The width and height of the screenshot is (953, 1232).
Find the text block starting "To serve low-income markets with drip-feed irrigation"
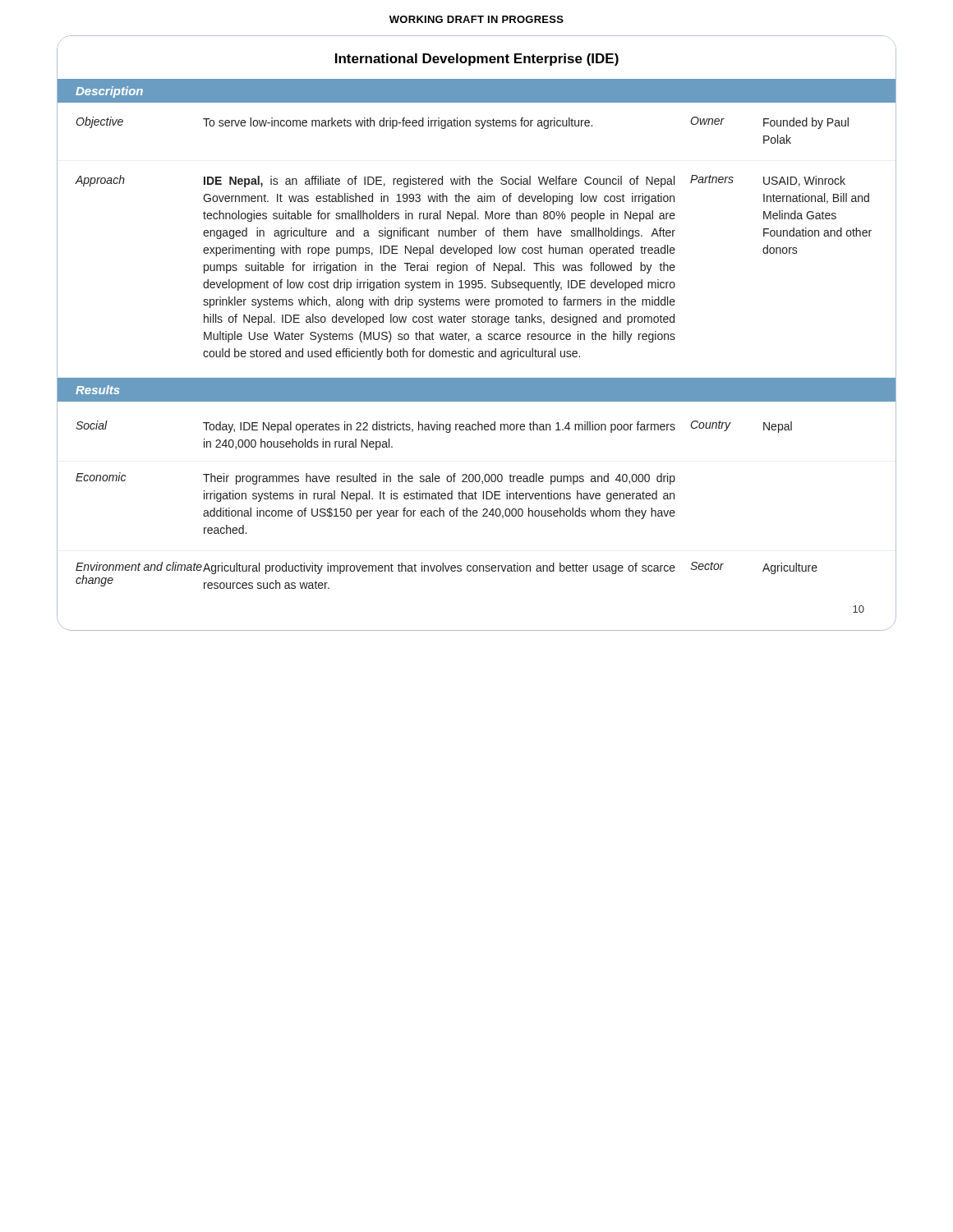point(398,122)
